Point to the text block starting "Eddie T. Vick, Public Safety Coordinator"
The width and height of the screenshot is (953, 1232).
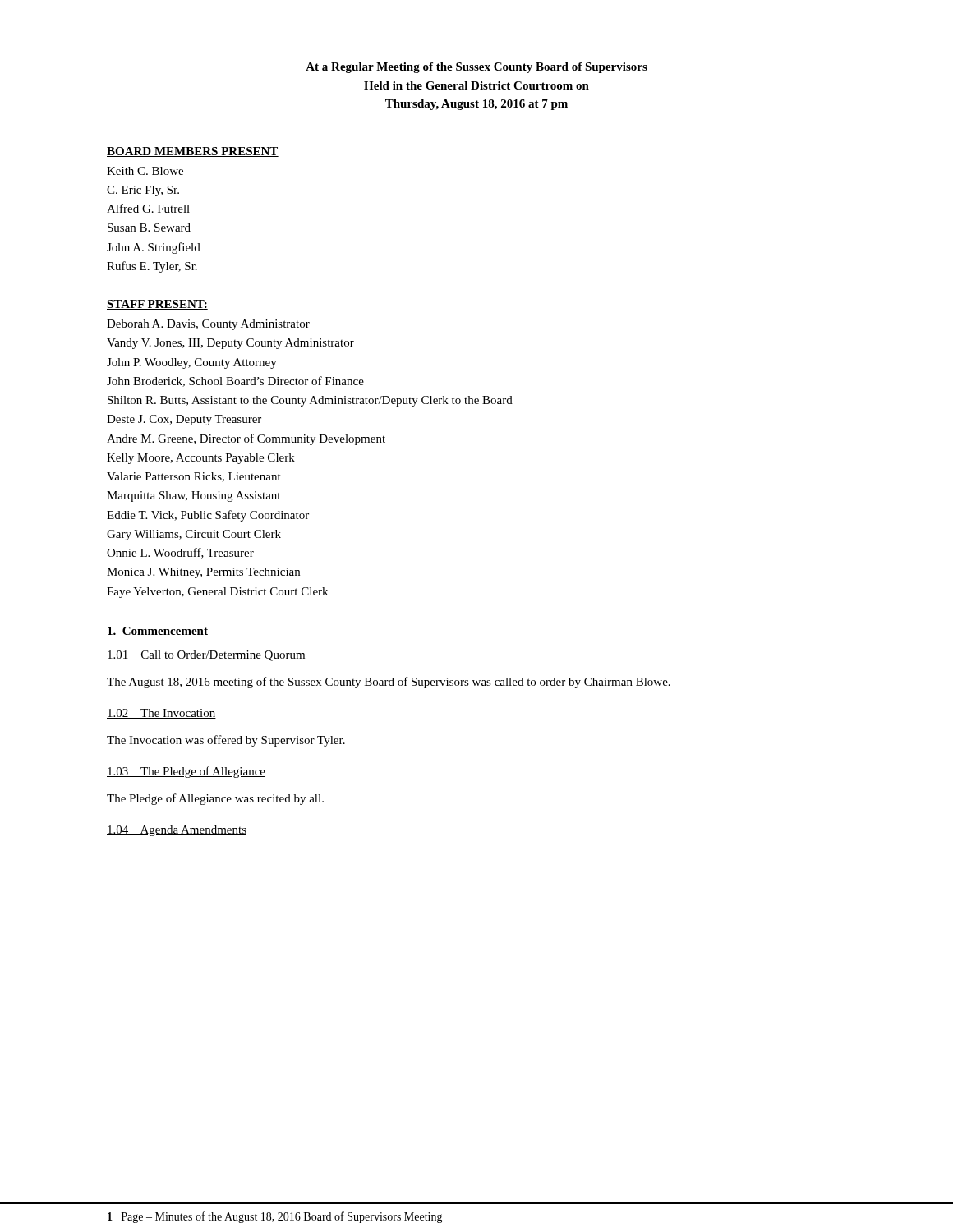click(208, 515)
